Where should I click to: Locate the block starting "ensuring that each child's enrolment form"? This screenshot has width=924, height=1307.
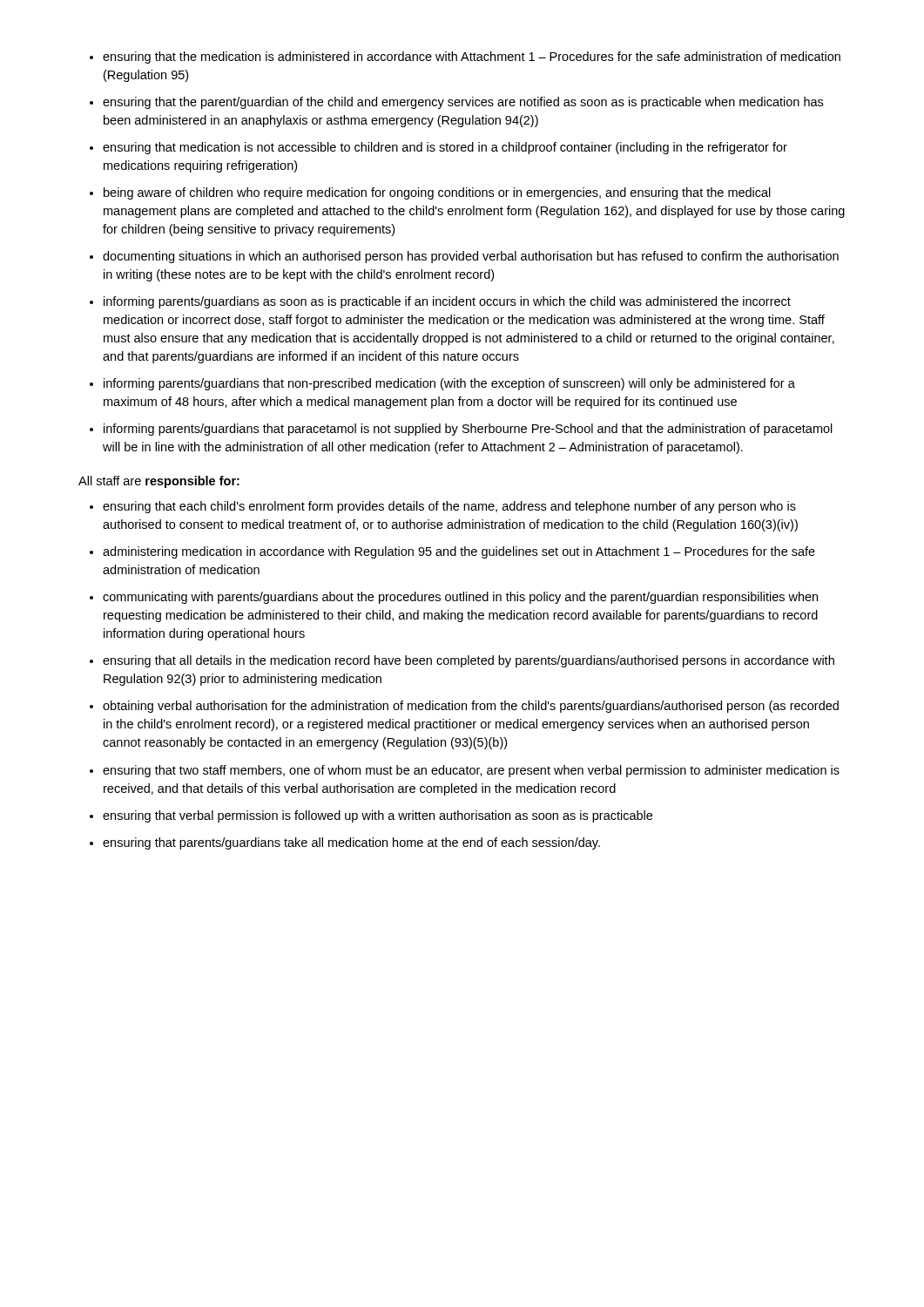pyautogui.click(x=451, y=516)
